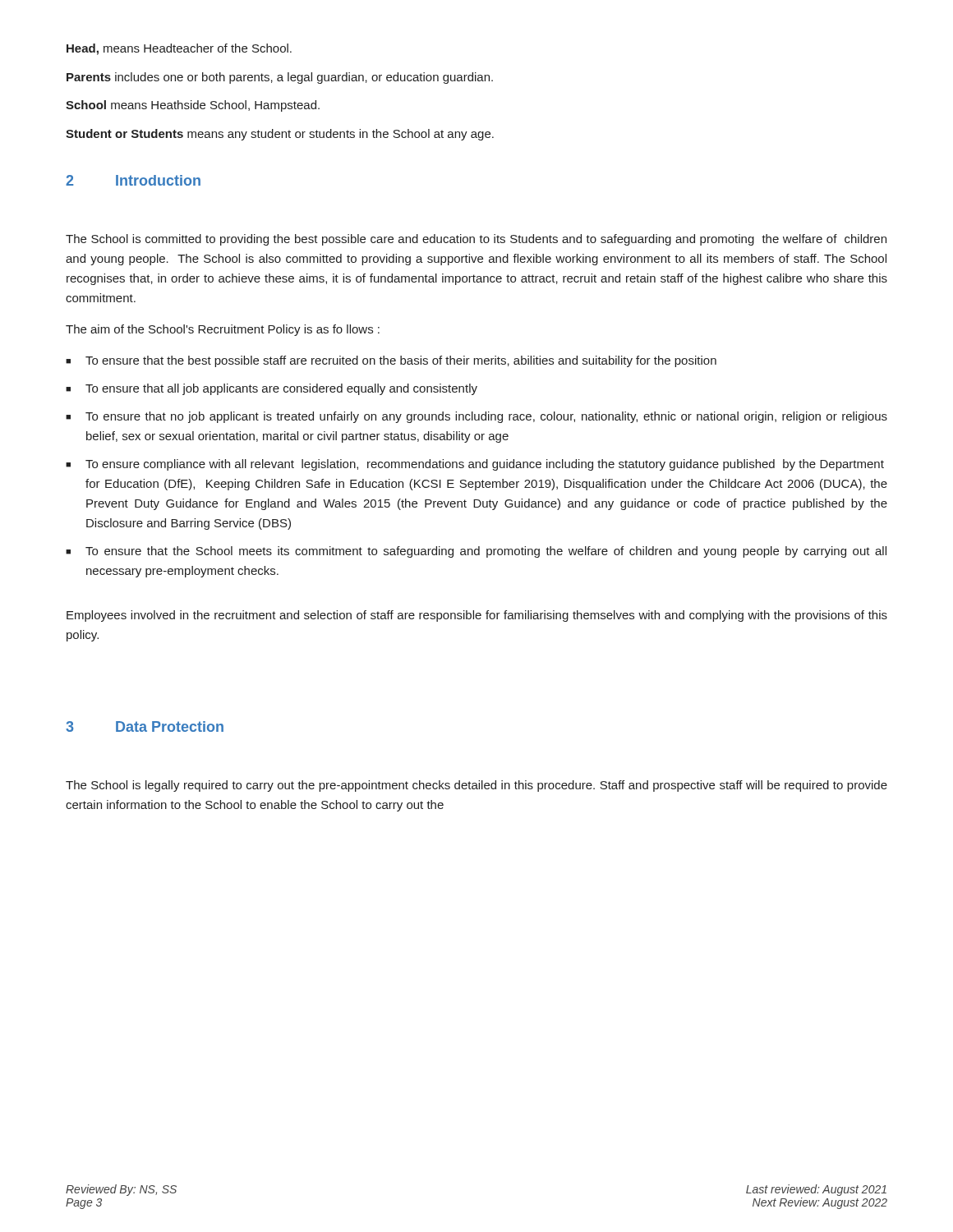Screen dimensions: 1232x953
Task: Click the passage that begins "The School is committed to"
Action: (476, 268)
